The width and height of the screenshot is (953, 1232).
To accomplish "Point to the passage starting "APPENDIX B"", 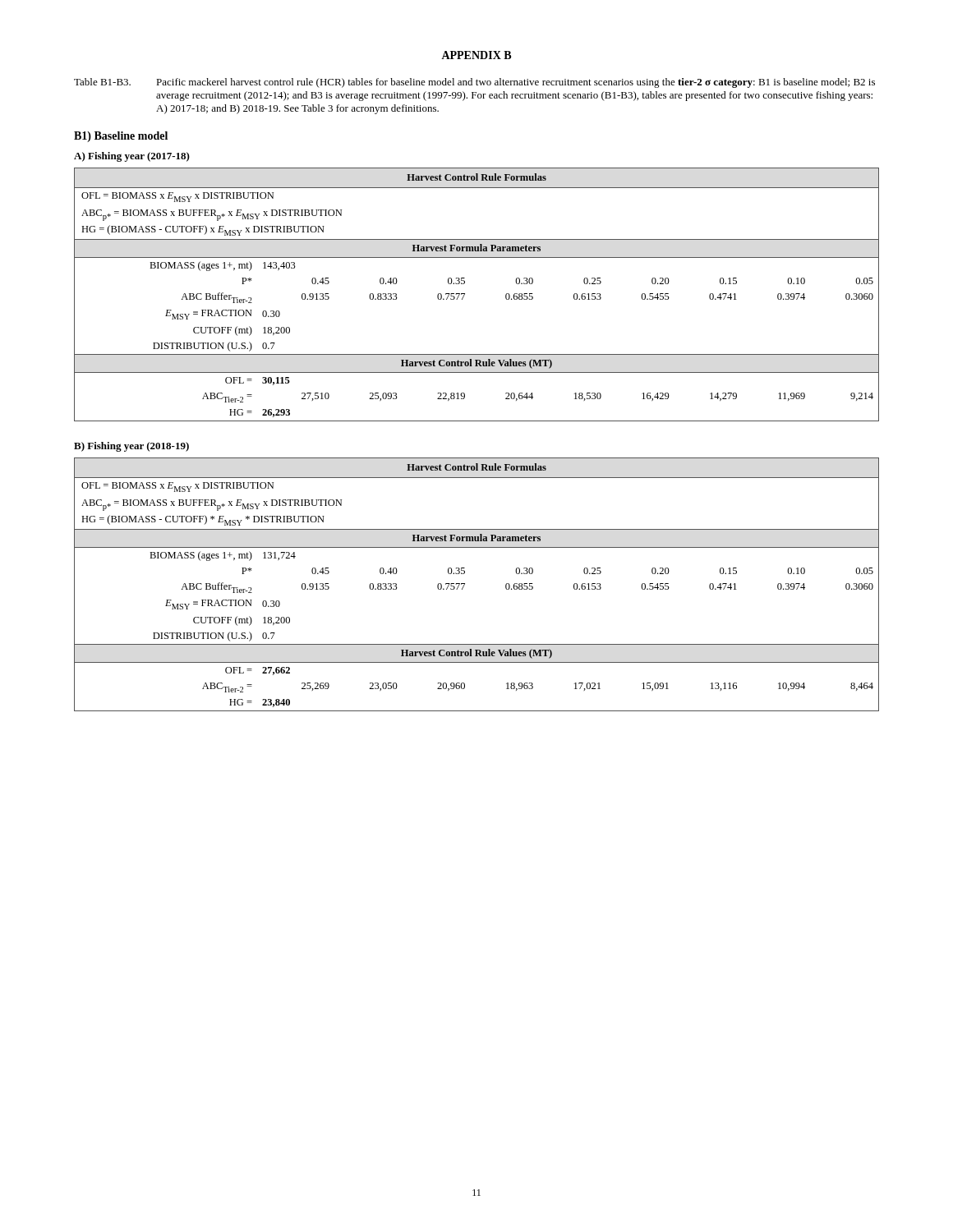I will click(476, 55).
